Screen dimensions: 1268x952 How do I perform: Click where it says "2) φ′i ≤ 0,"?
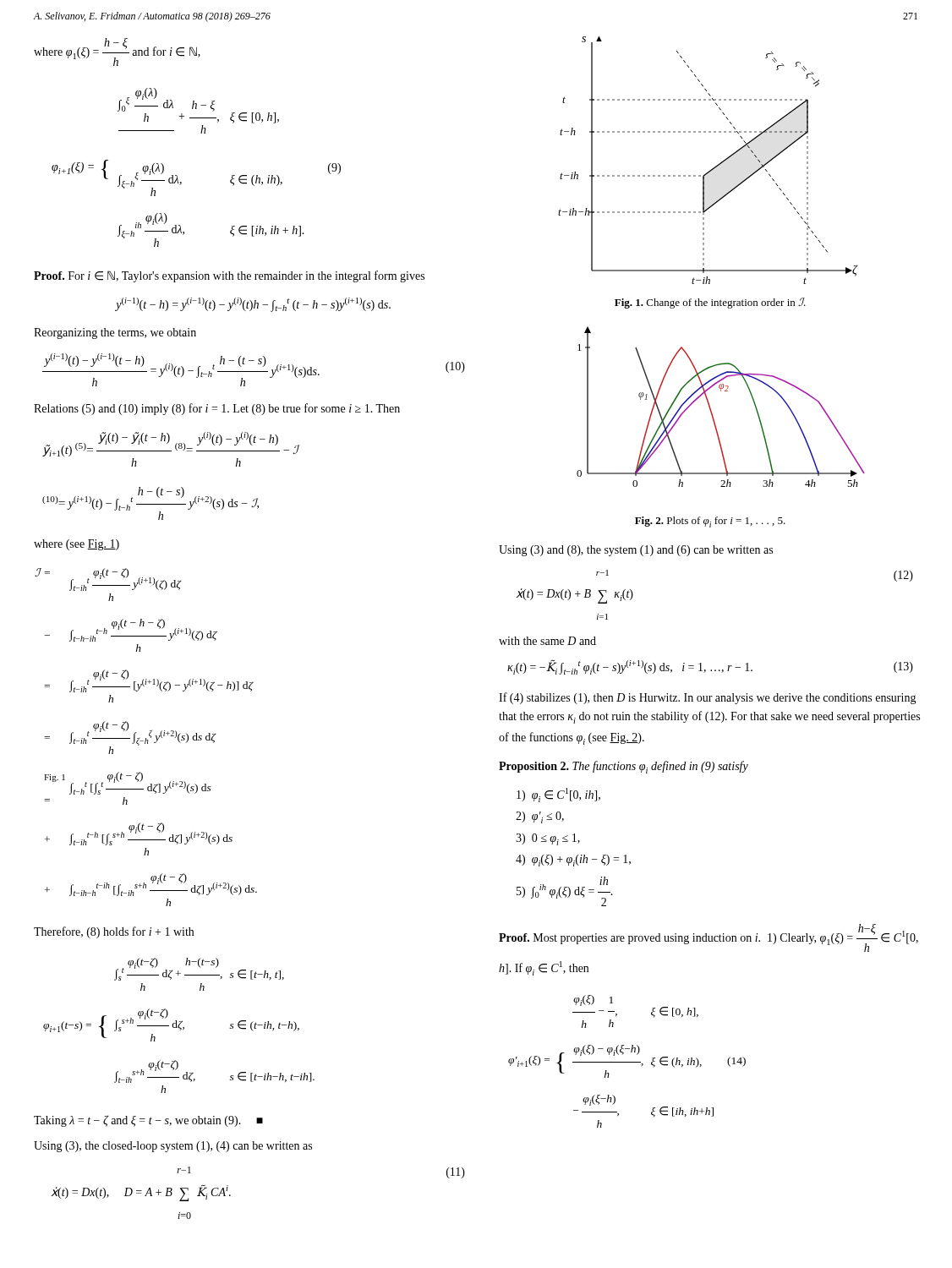tap(540, 817)
